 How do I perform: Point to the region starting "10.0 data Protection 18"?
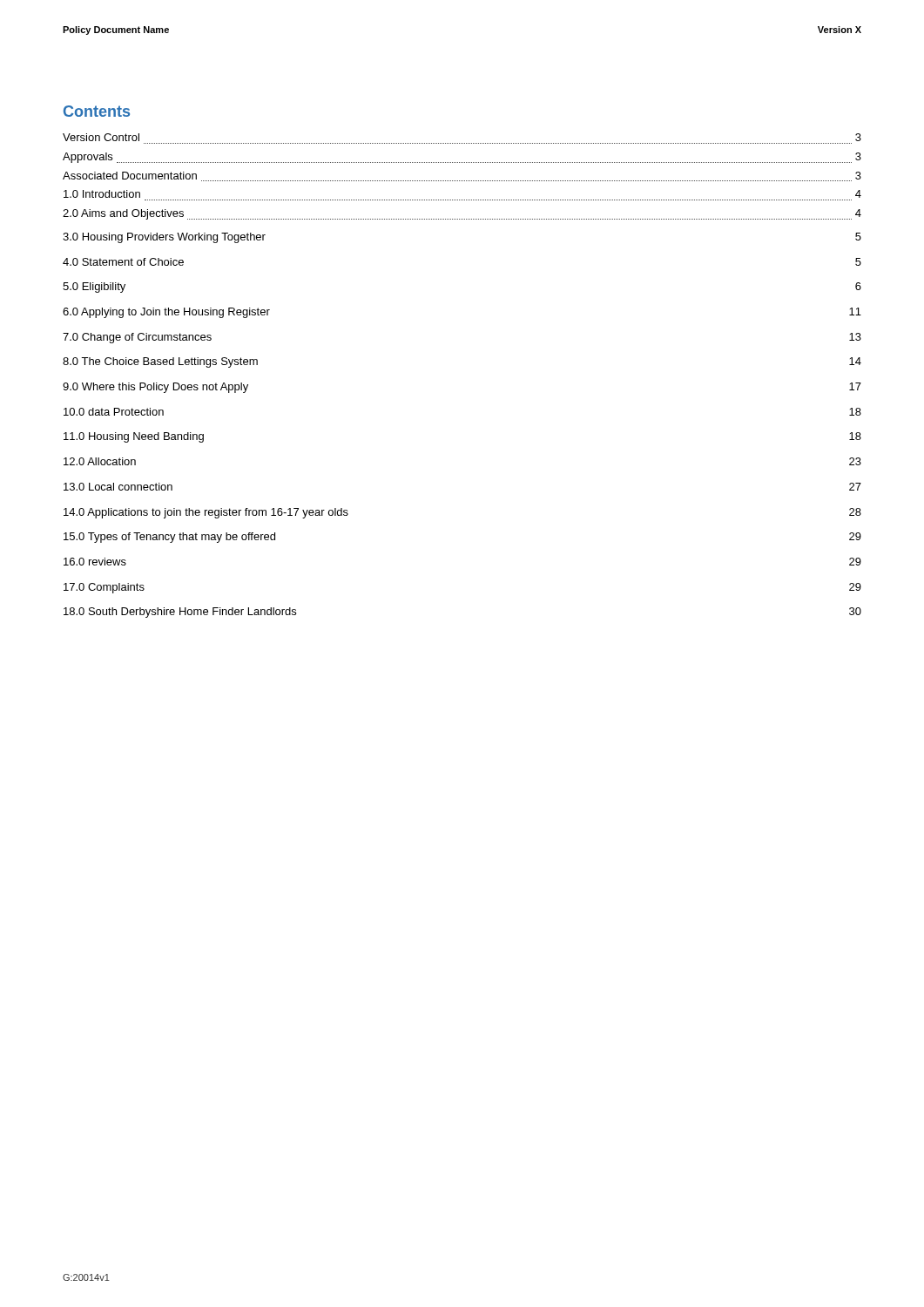tap(117, 413)
